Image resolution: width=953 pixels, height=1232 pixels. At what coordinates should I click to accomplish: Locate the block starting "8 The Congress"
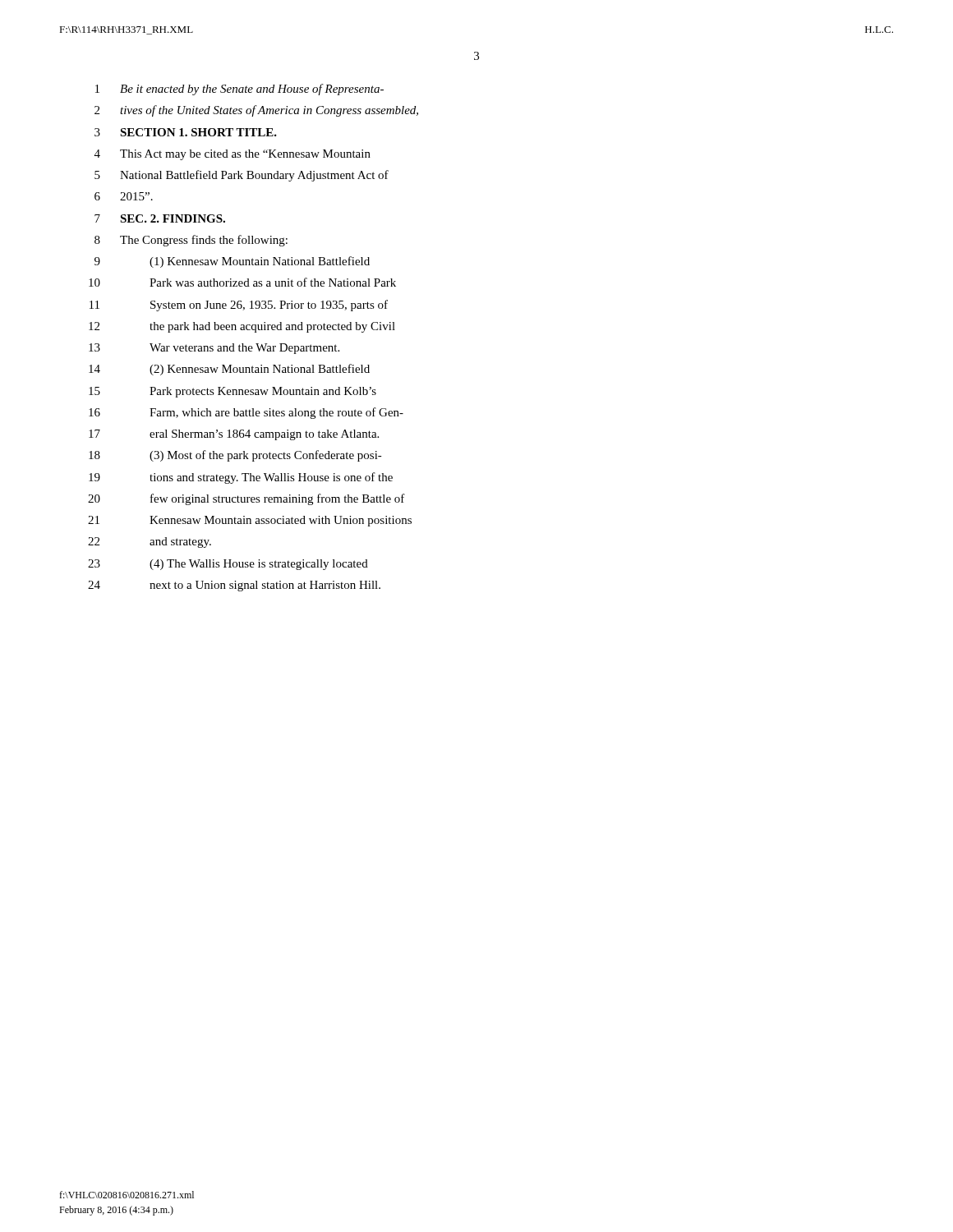(191, 241)
